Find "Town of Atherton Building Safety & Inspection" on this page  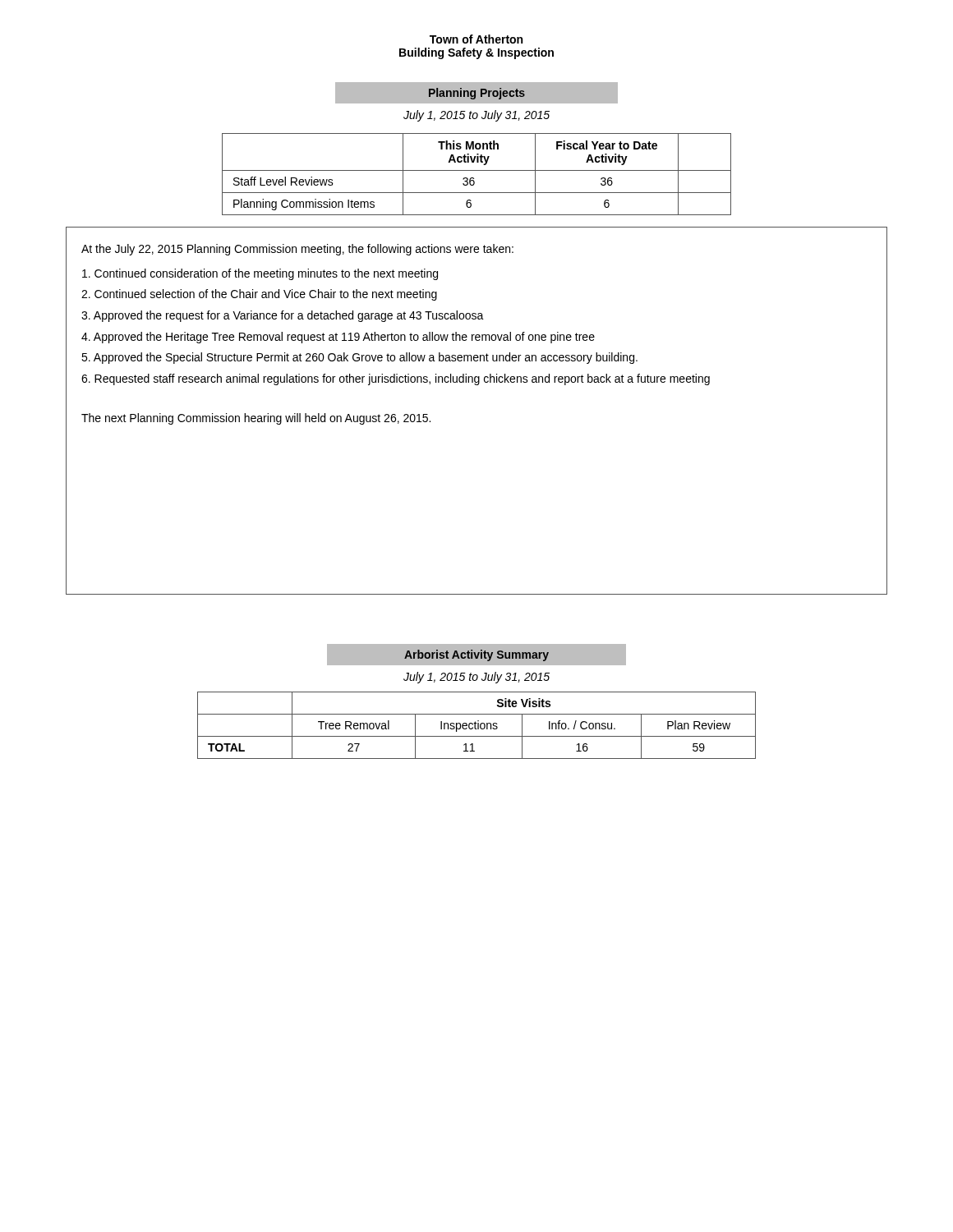476,46
